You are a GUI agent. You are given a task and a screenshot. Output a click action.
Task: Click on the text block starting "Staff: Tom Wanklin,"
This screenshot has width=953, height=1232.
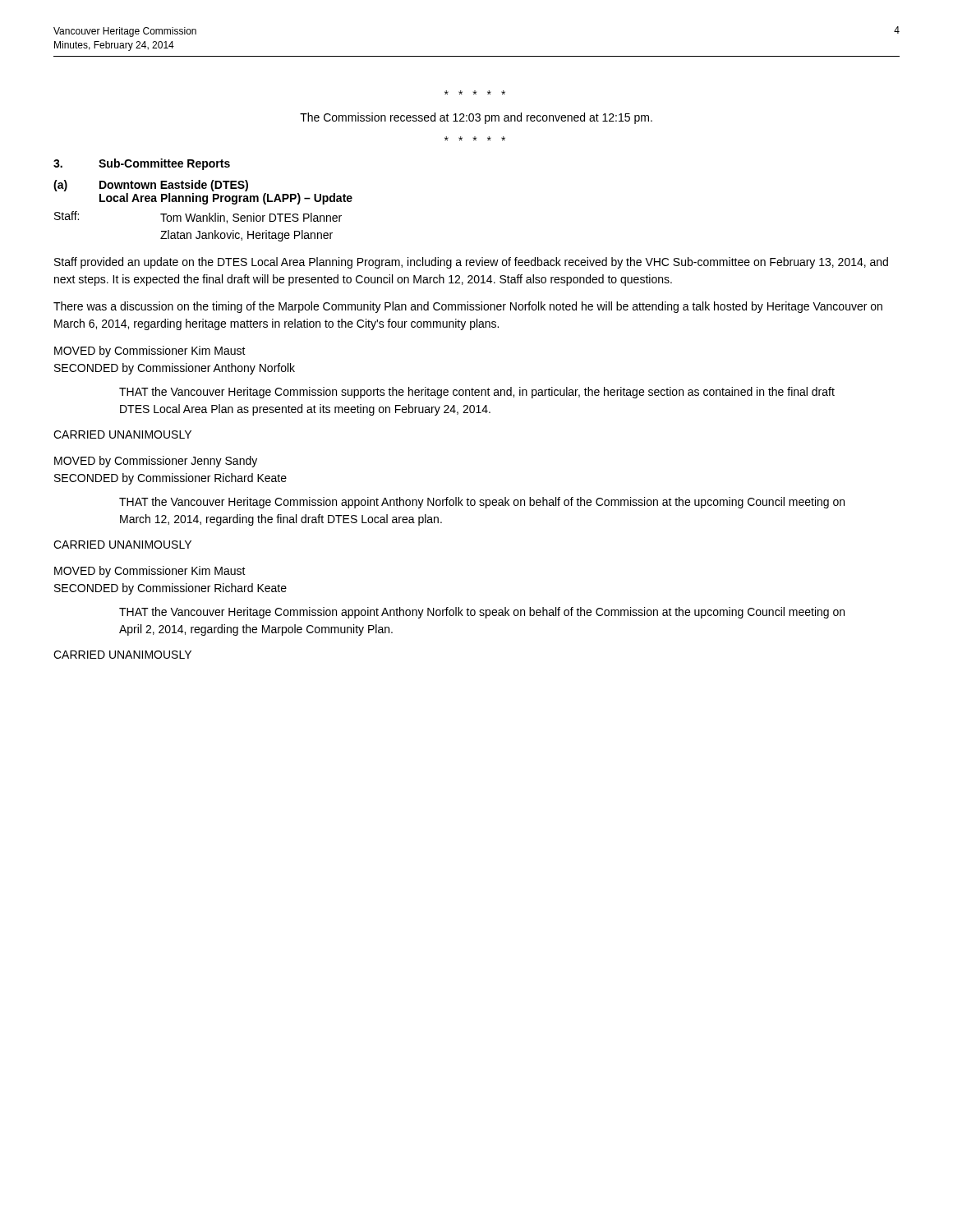(198, 227)
